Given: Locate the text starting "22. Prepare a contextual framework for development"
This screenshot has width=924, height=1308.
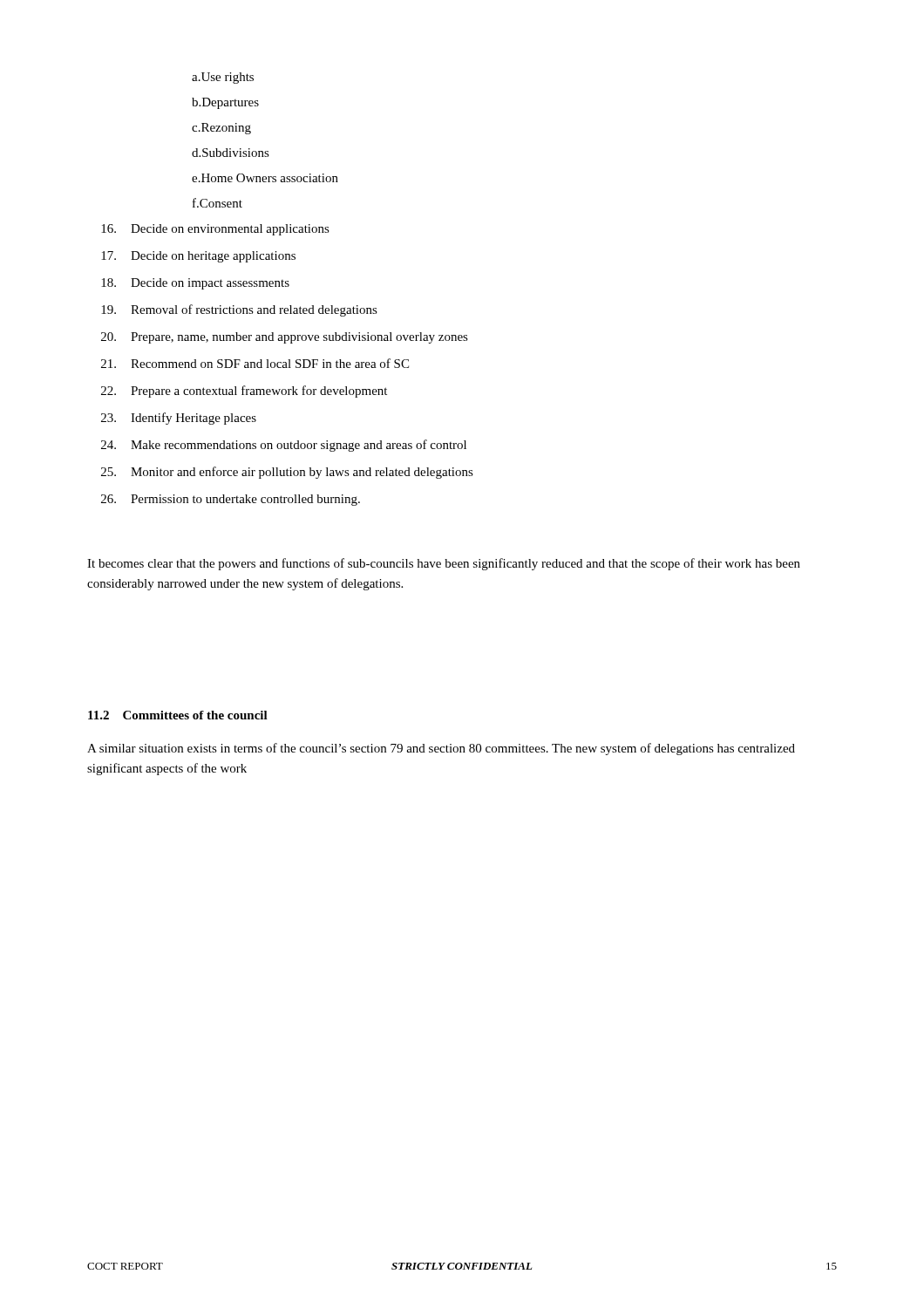Looking at the screenshot, I should pyautogui.click(x=244, y=392).
